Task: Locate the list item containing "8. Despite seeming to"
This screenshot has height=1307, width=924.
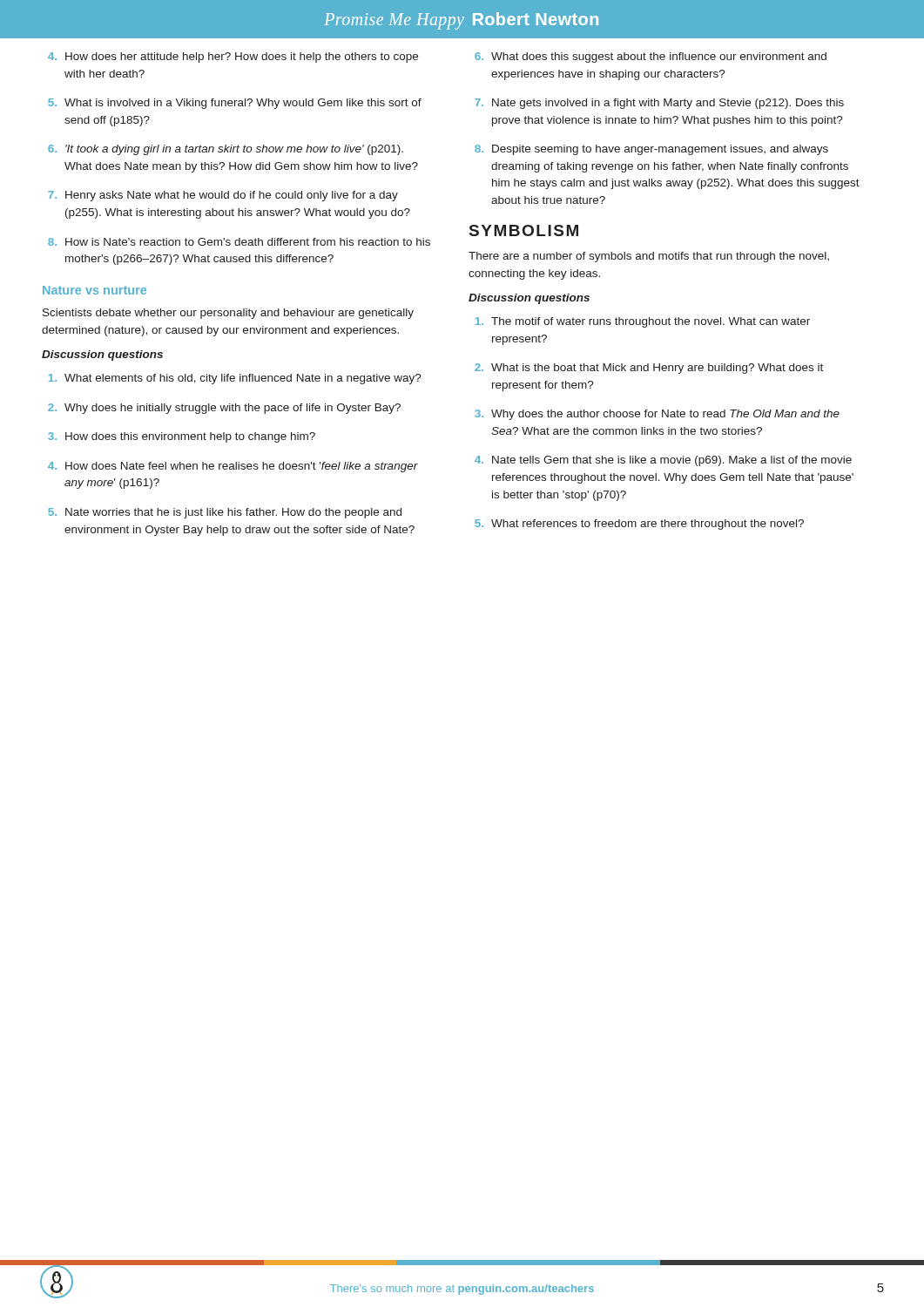Action: 664,175
